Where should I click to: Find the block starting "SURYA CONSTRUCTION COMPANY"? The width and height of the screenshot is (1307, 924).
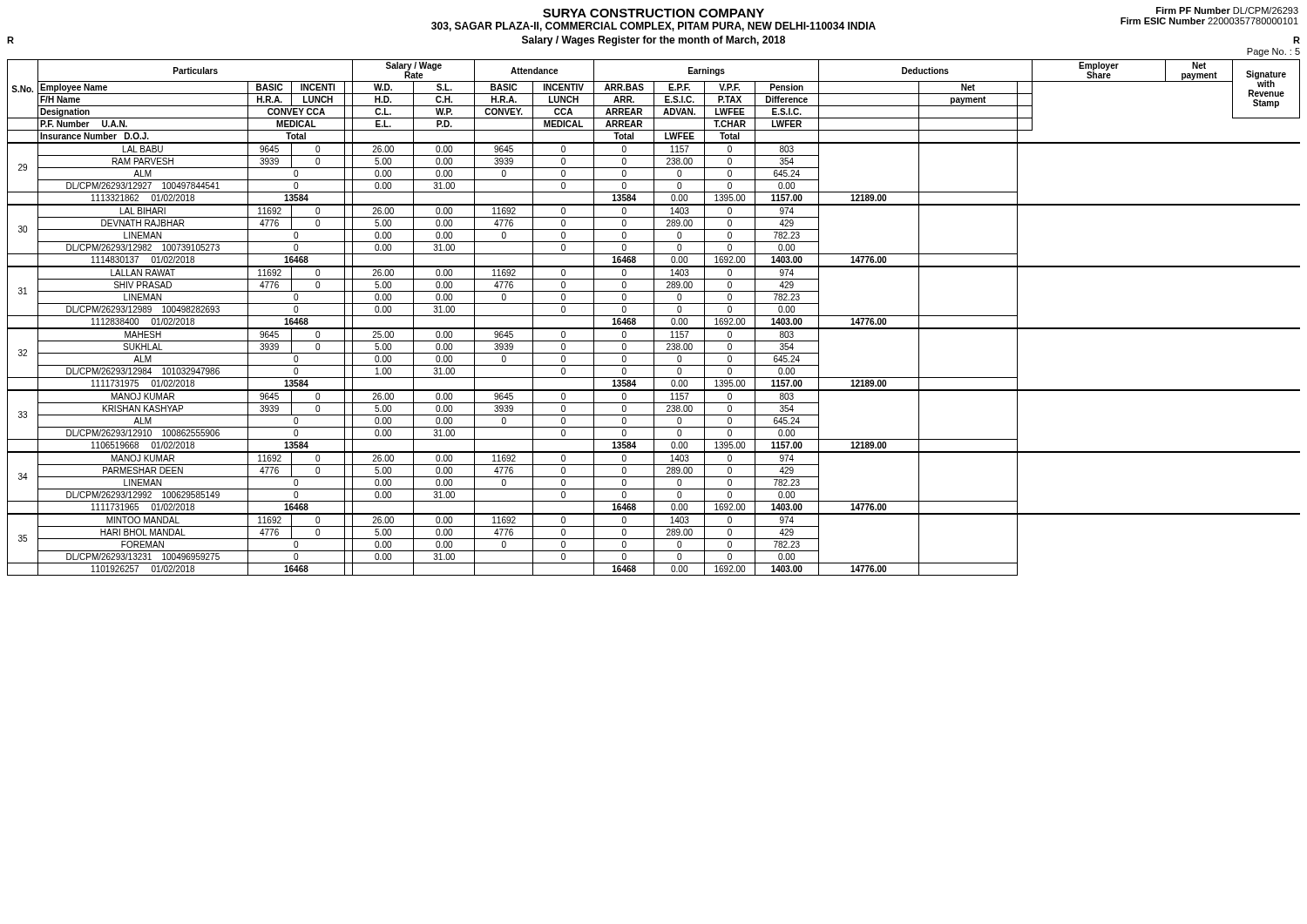654,13
